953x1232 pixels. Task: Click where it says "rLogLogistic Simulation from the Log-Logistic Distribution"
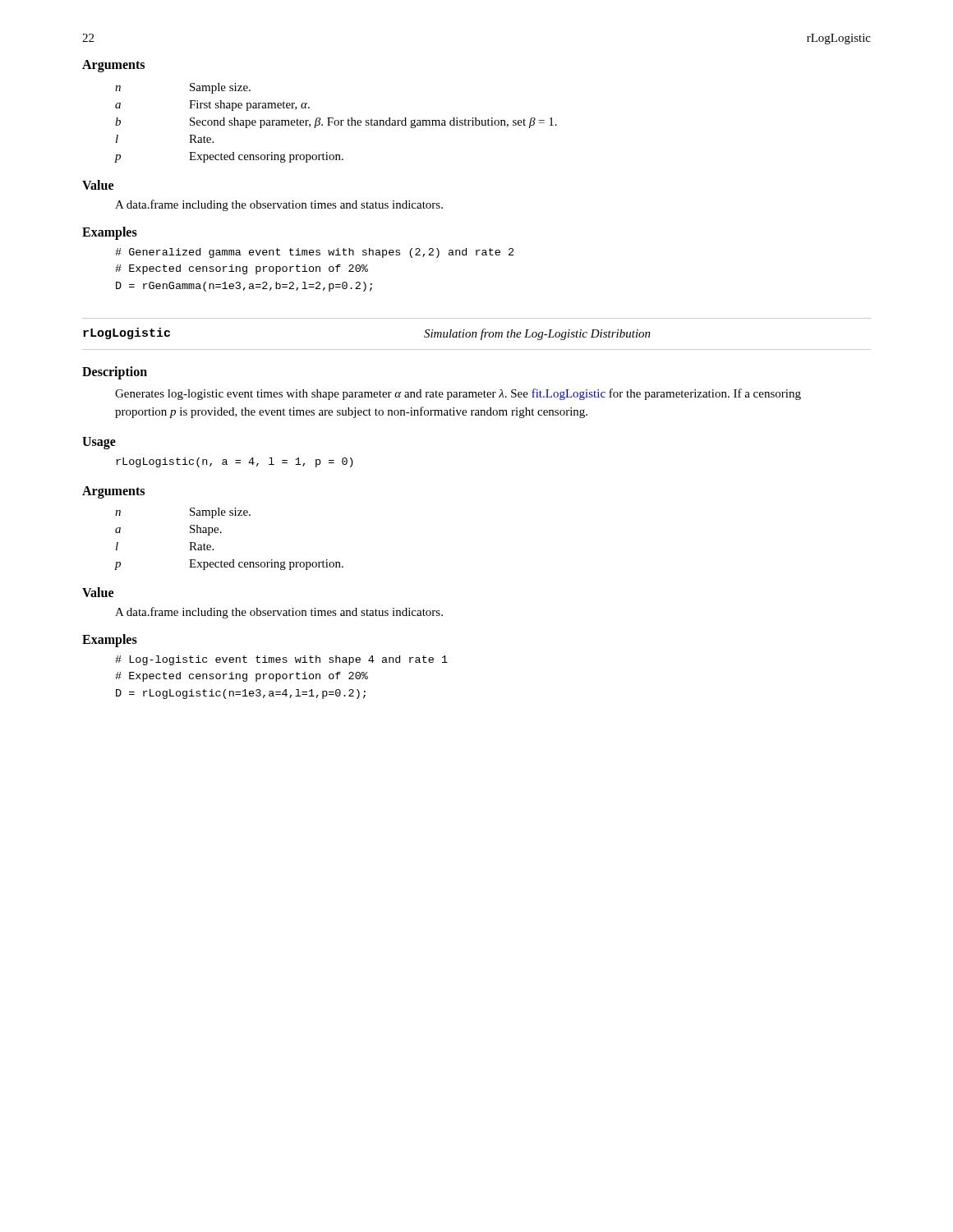tap(476, 334)
